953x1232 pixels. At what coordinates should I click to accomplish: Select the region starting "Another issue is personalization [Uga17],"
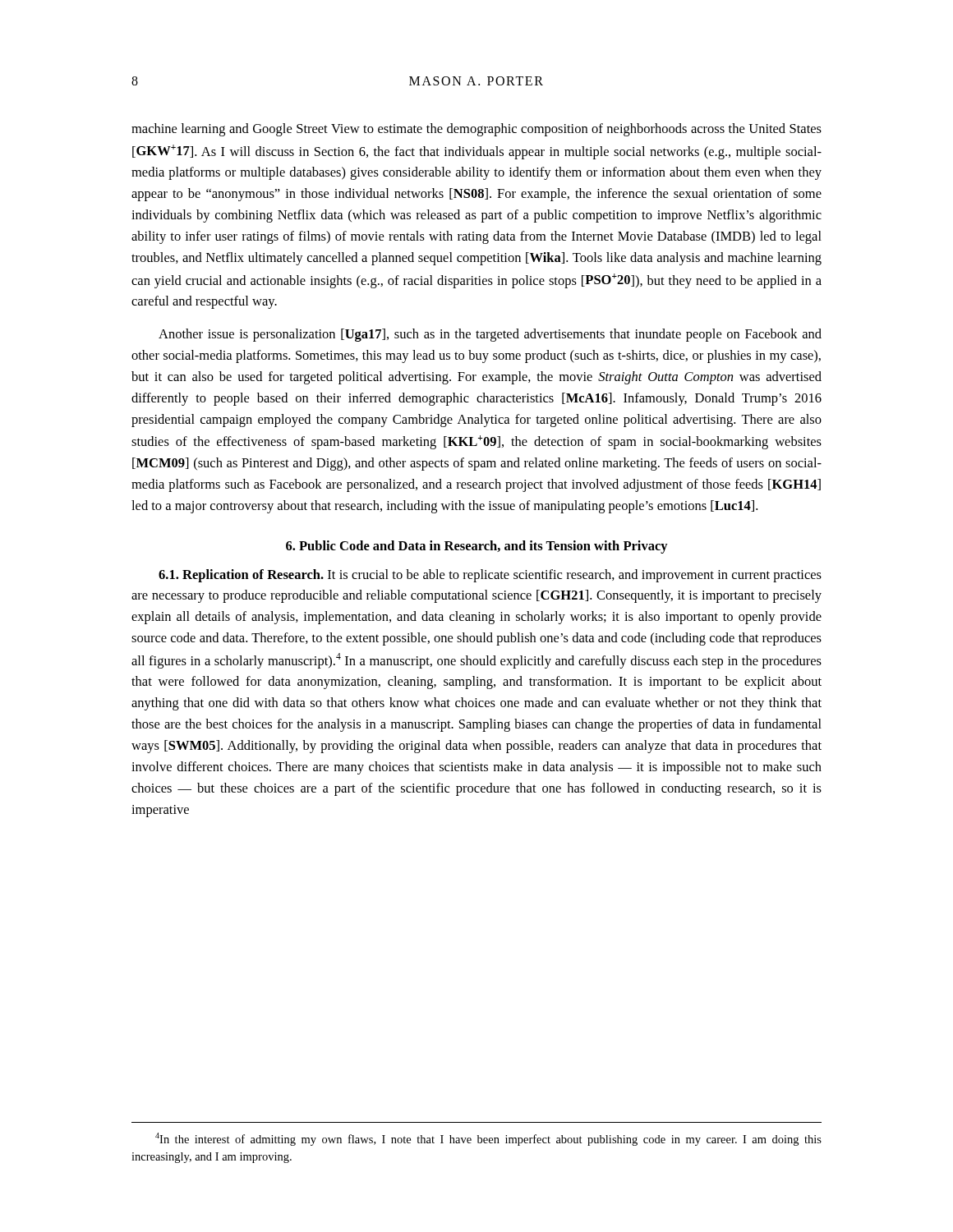click(476, 420)
